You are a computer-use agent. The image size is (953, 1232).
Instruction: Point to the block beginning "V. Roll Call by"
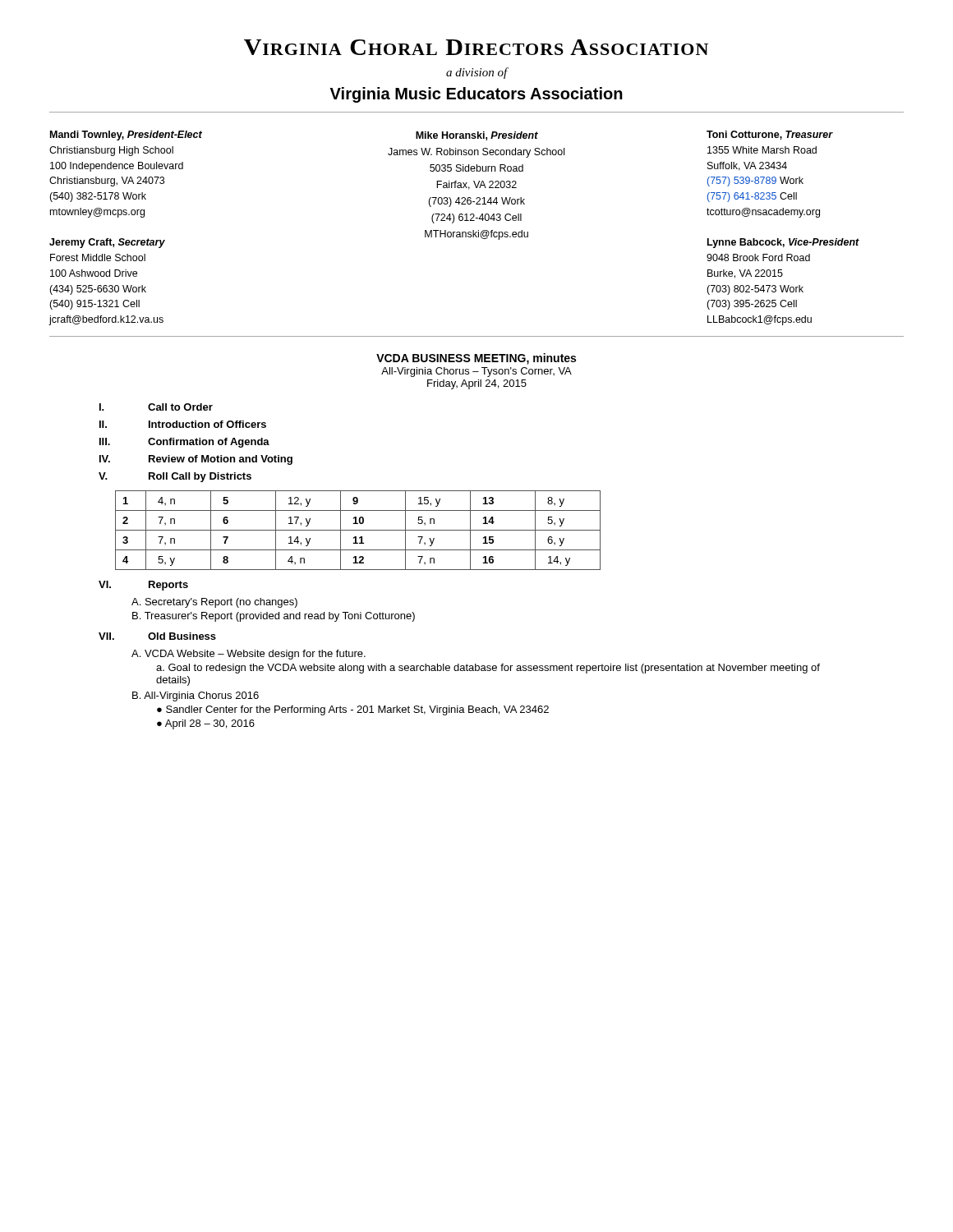pyautogui.click(x=175, y=476)
